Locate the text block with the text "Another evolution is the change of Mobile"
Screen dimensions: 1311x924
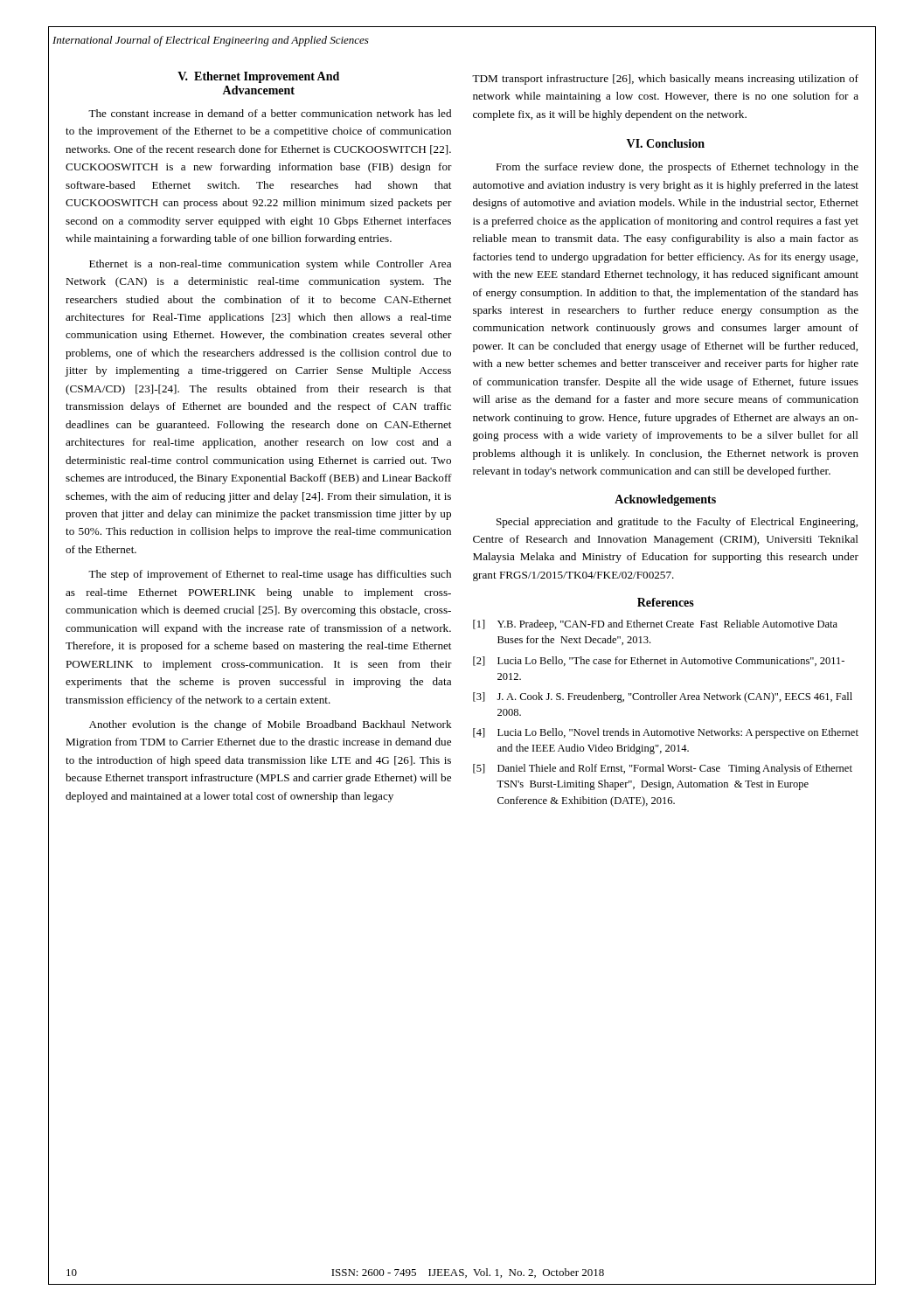pos(259,760)
